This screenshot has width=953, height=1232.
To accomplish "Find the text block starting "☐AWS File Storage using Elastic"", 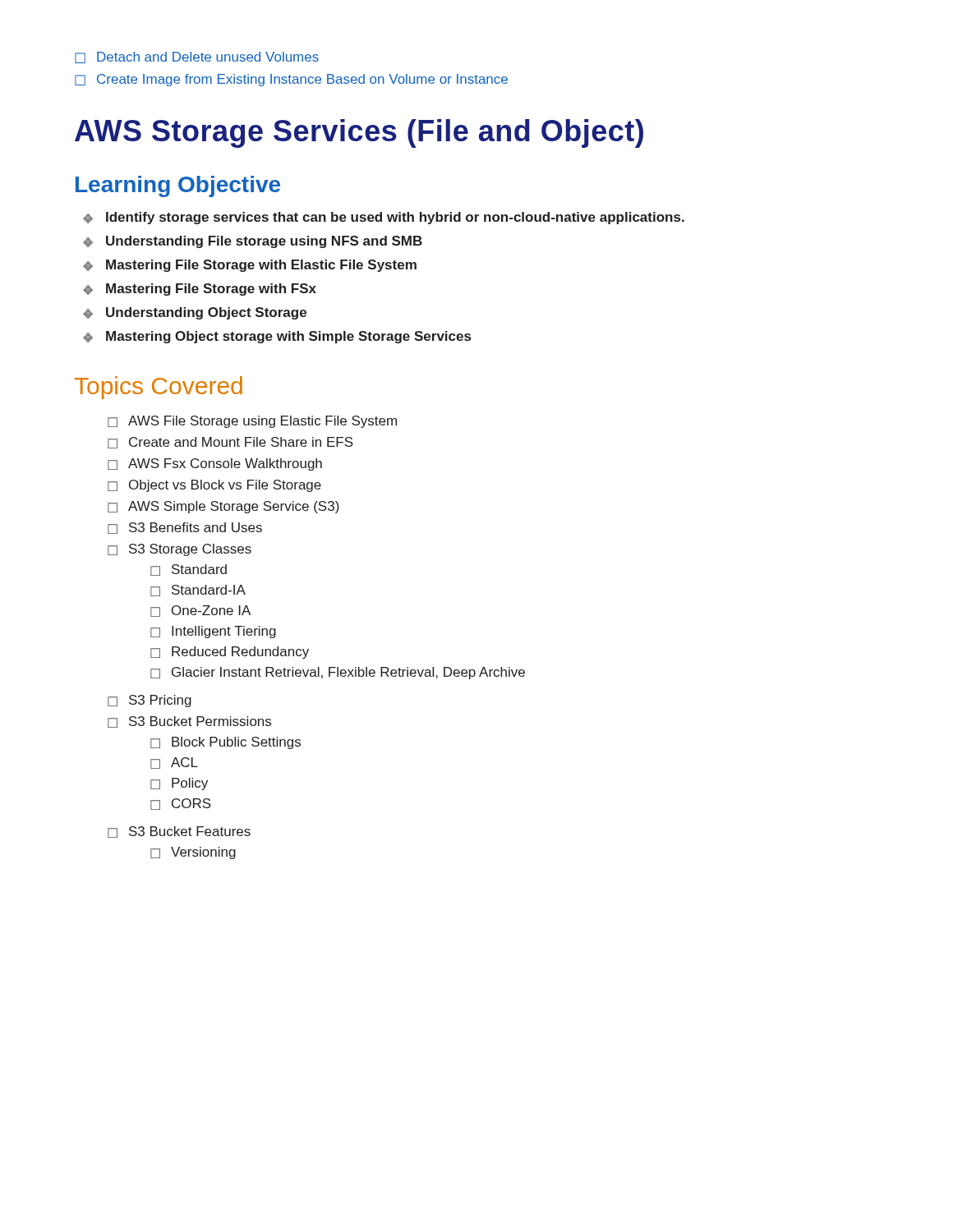I will [252, 422].
